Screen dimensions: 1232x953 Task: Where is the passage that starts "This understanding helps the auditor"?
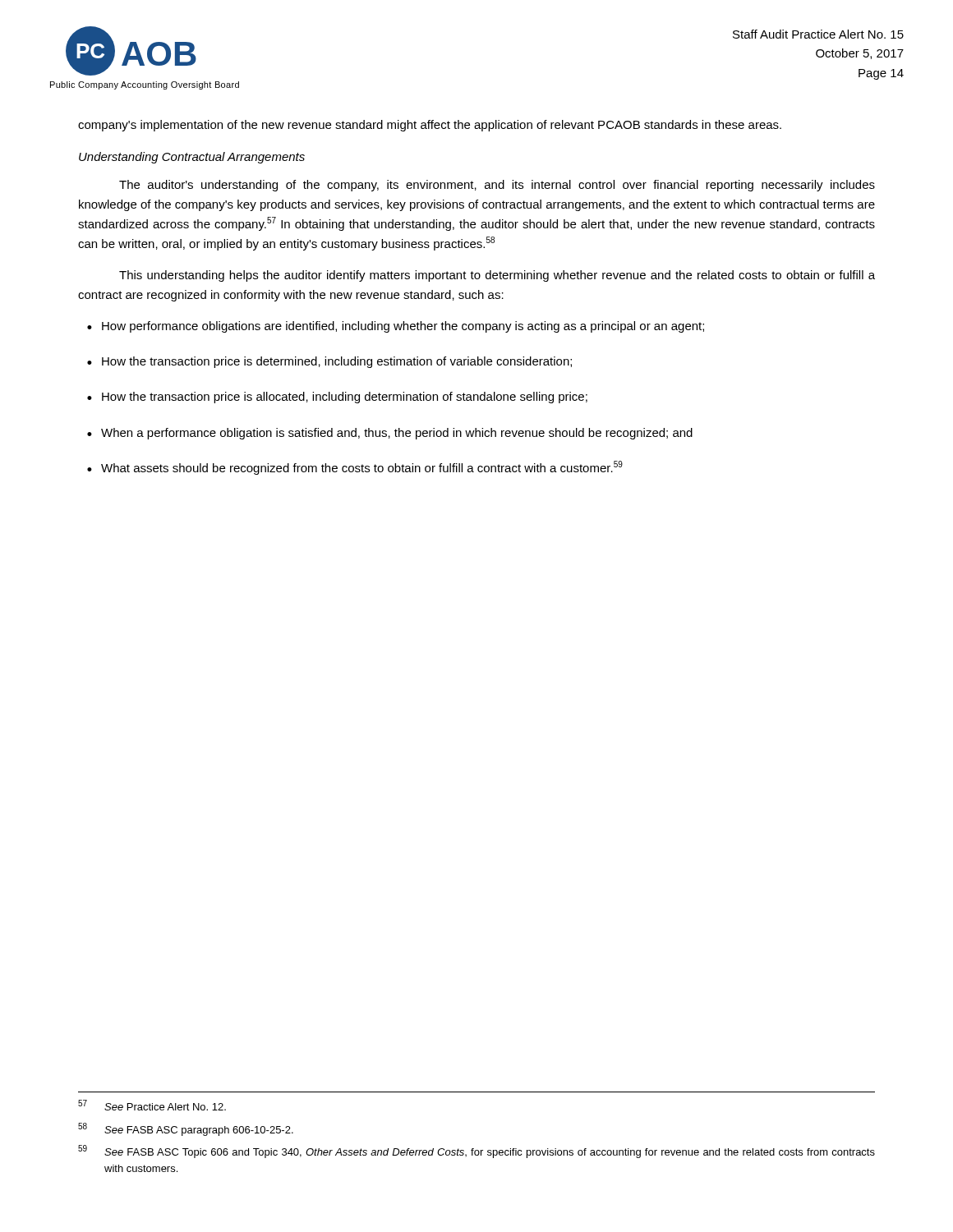[476, 285]
